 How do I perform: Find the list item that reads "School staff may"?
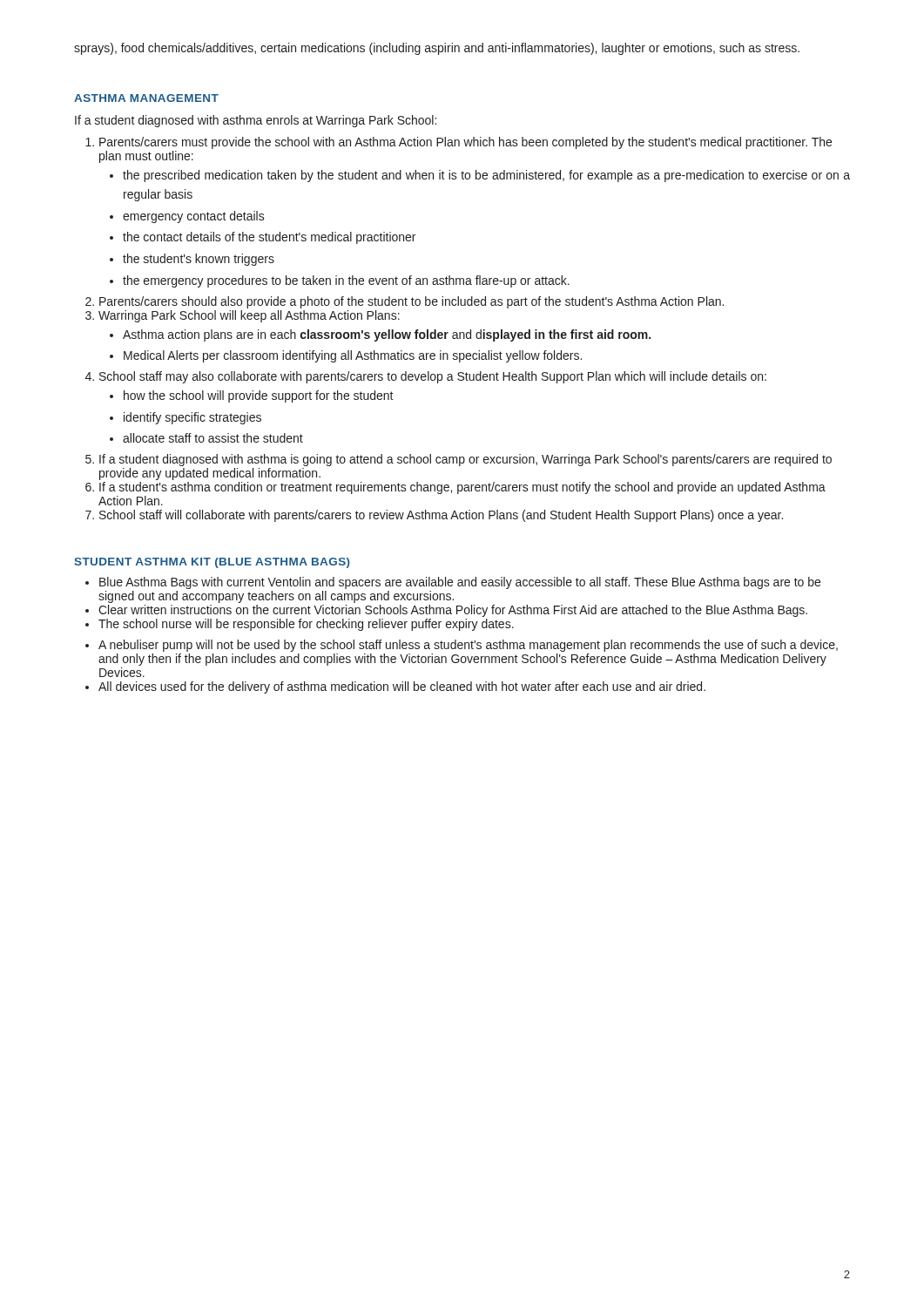point(433,377)
